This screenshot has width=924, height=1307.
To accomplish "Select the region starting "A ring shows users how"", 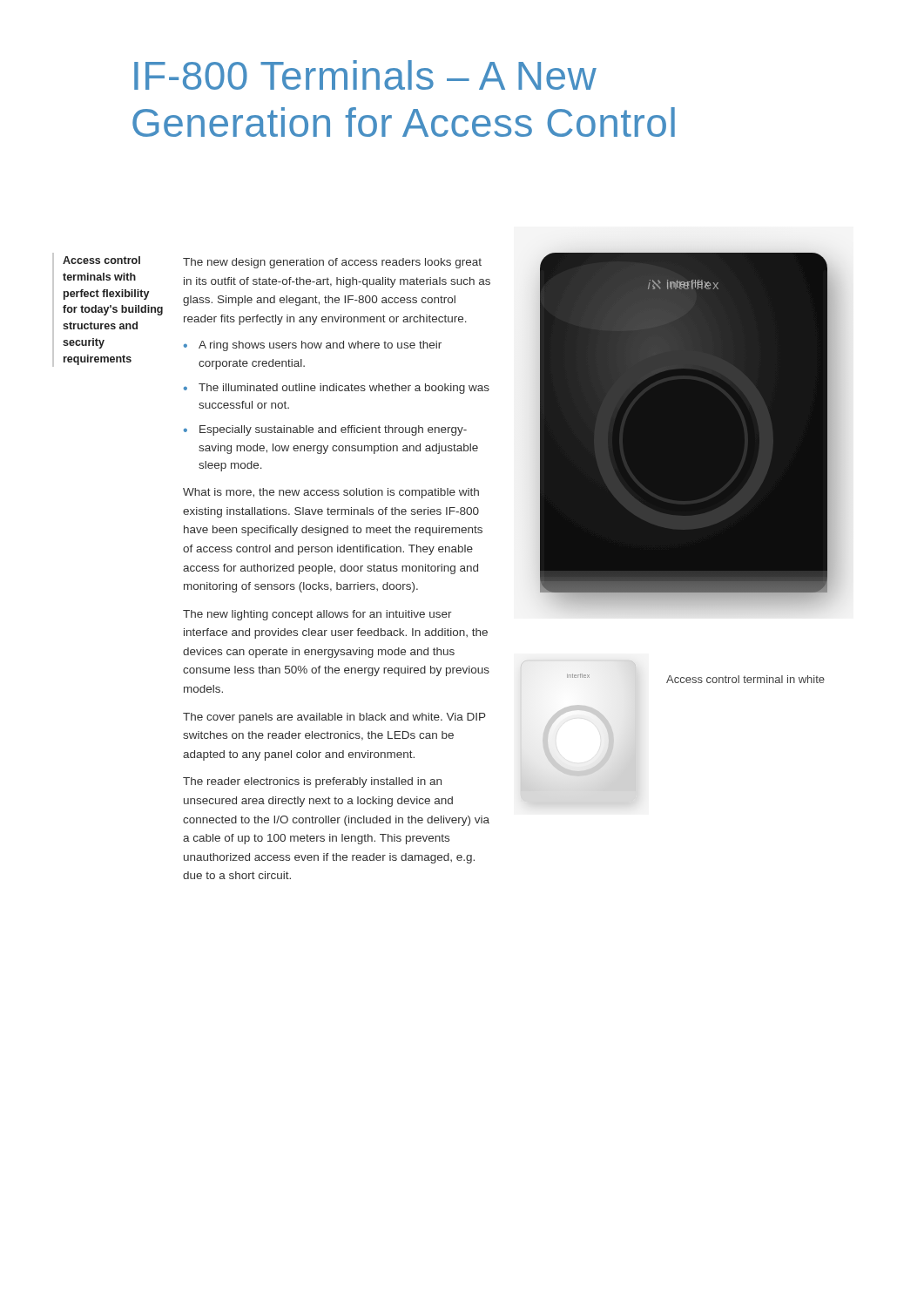I will coord(320,354).
